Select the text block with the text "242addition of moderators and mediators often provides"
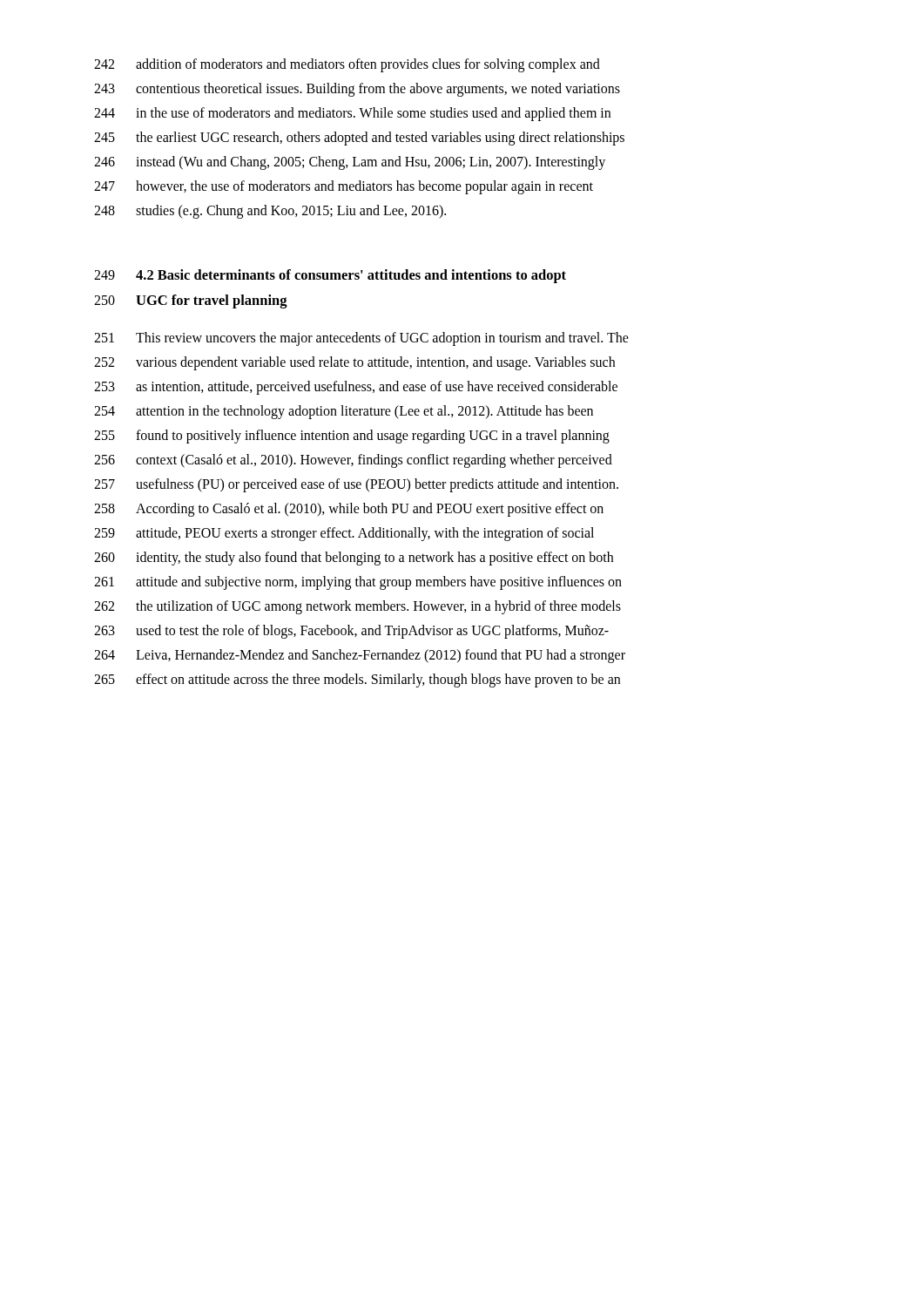Screen dimensions: 1307x924 [x=471, y=138]
